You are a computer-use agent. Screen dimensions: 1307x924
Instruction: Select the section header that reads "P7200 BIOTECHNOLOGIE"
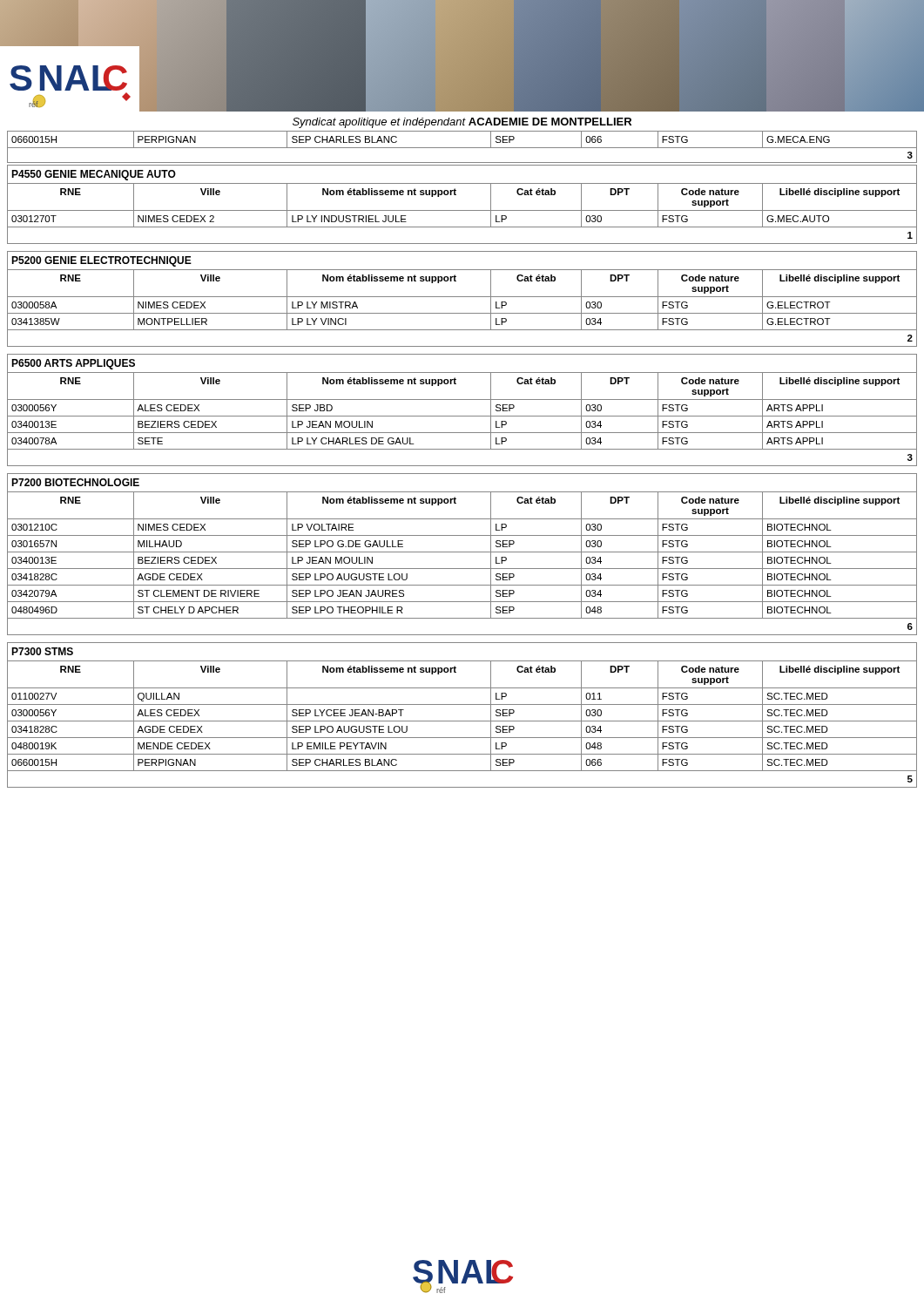coord(76,483)
